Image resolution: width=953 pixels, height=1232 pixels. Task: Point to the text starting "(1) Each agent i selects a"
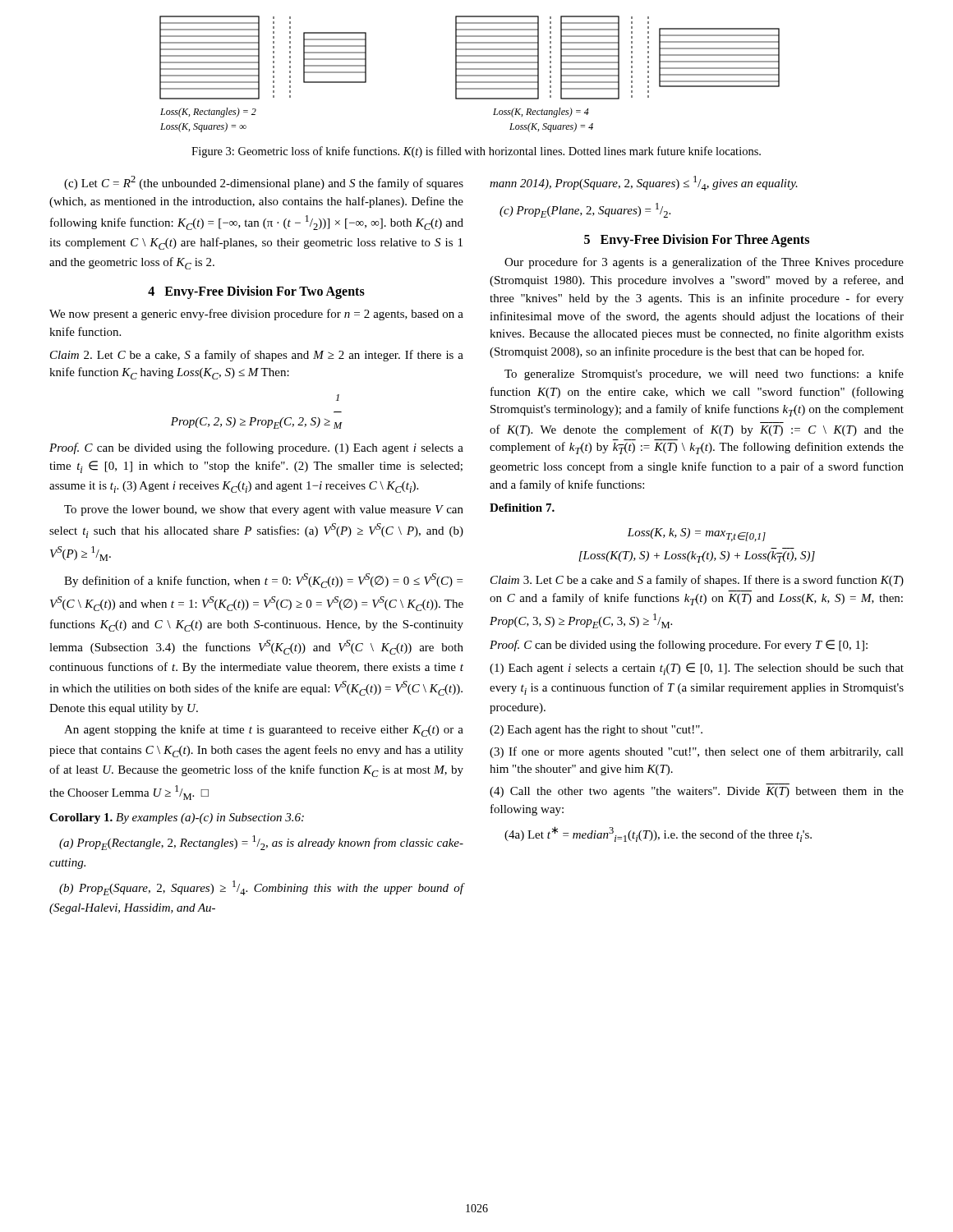(697, 688)
